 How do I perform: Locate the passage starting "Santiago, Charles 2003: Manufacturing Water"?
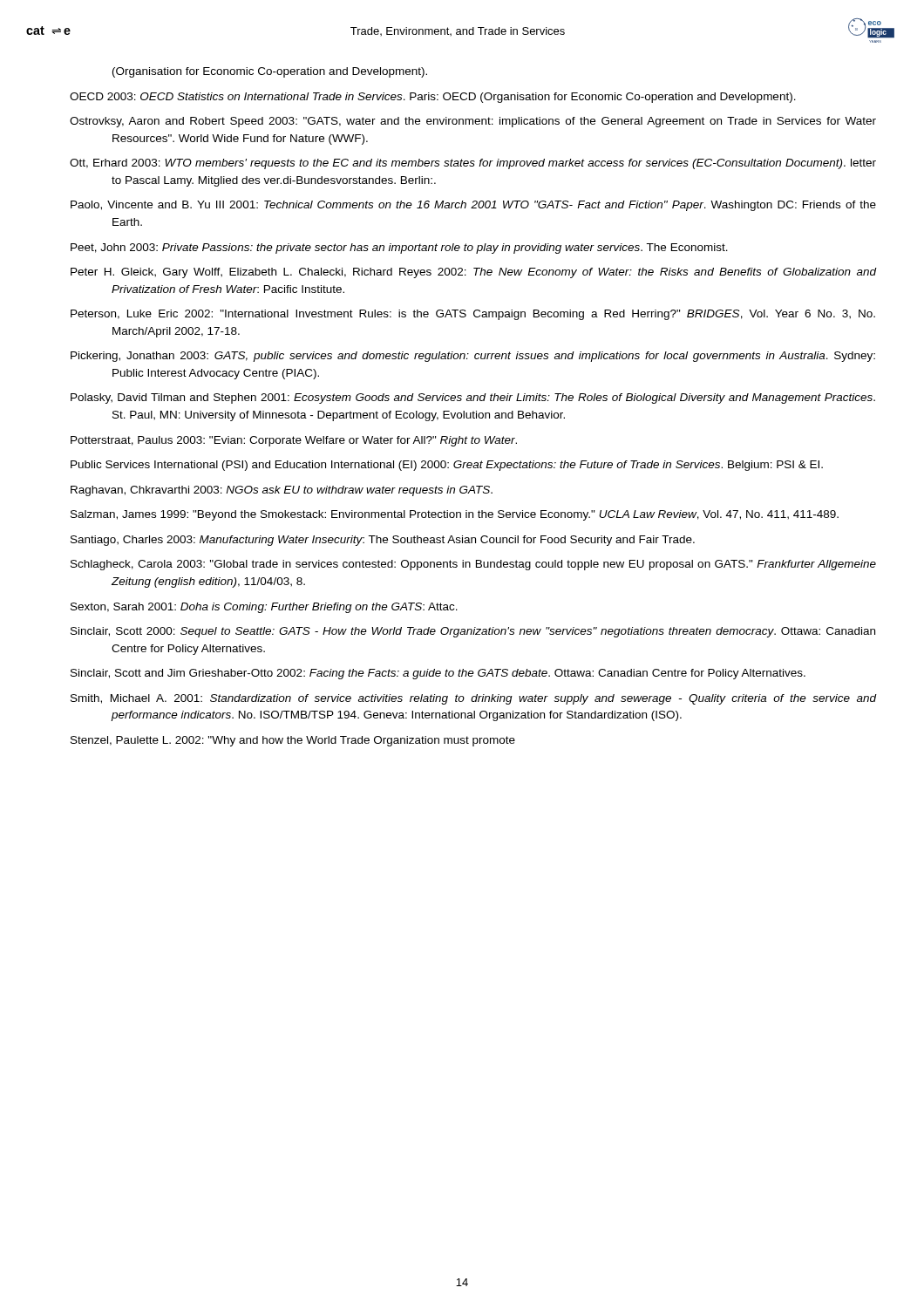point(383,539)
